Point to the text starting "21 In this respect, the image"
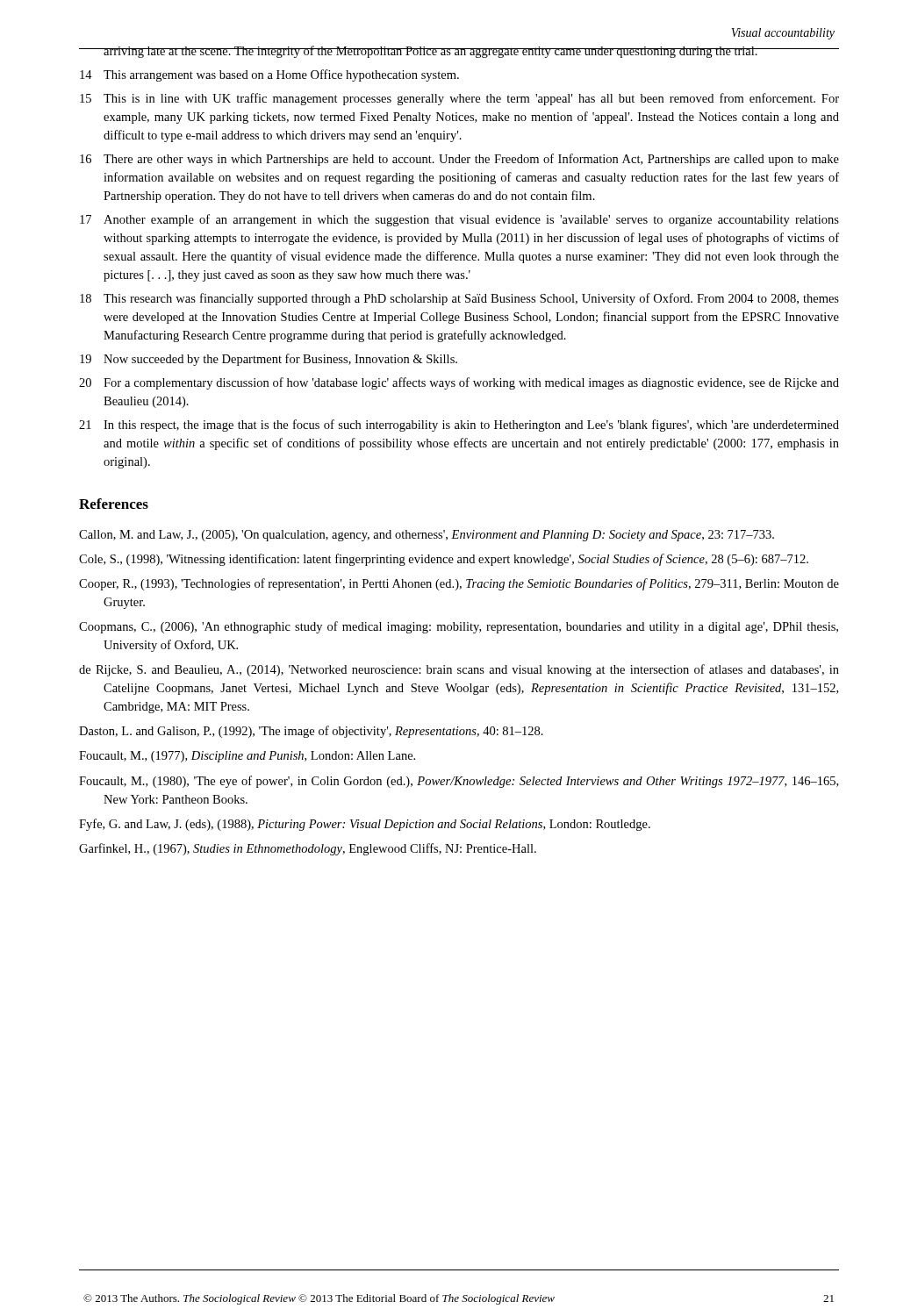The image size is (918, 1316). 459,444
